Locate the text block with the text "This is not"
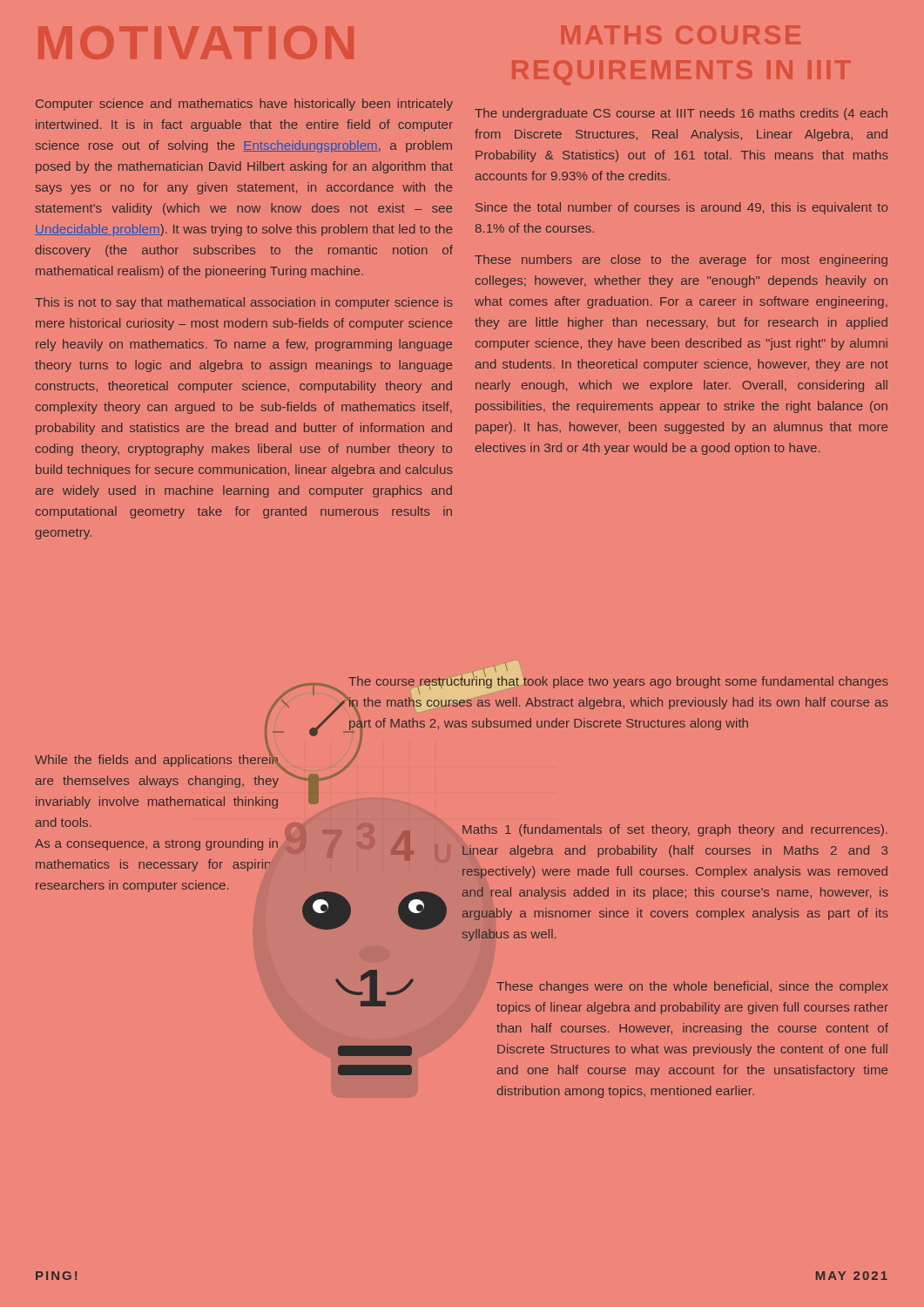This screenshot has height=1307, width=924. click(x=244, y=417)
